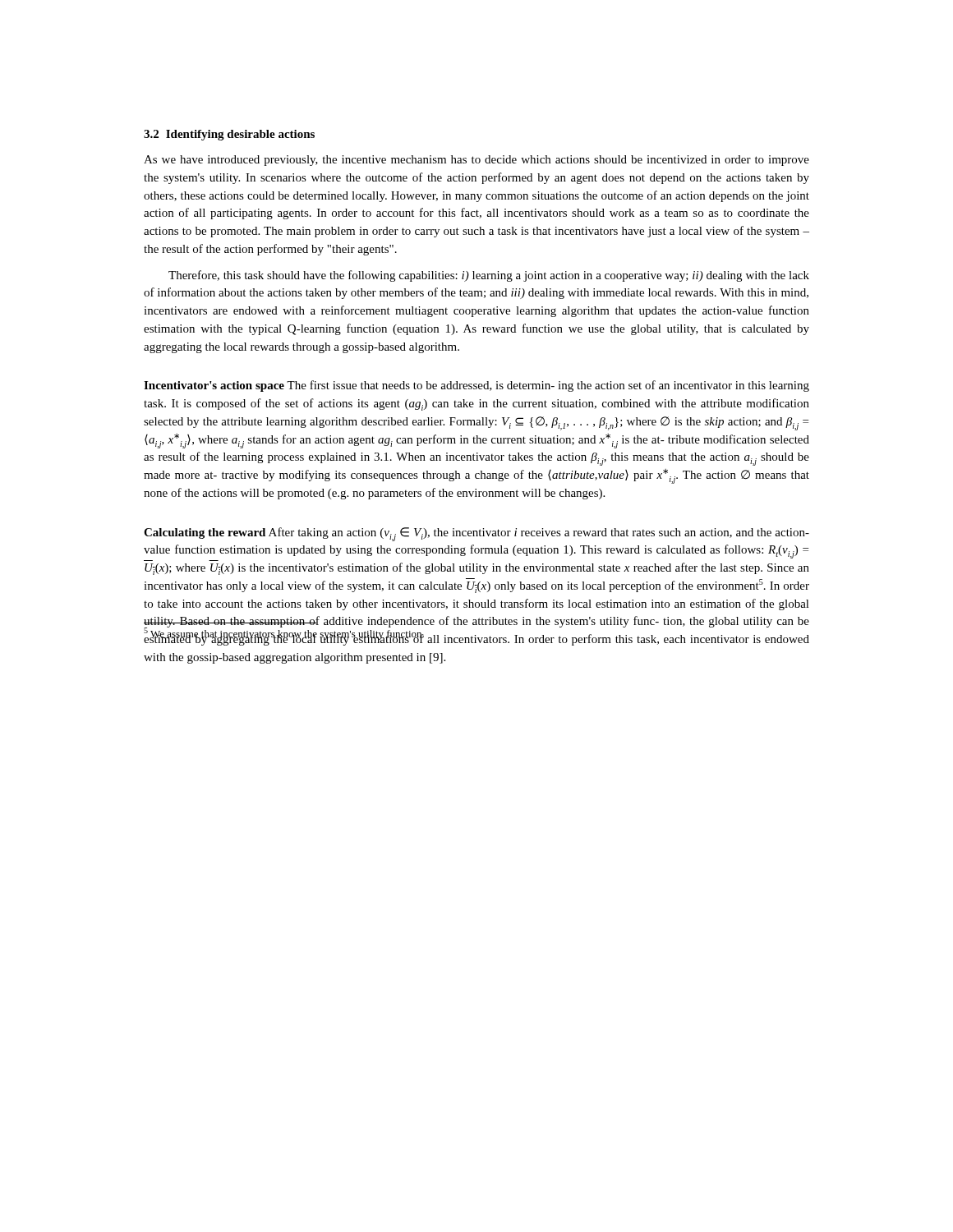This screenshot has height=1232, width=953.
Task: Click on the element starting "5 We assume"
Action: click(x=476, y=632)
